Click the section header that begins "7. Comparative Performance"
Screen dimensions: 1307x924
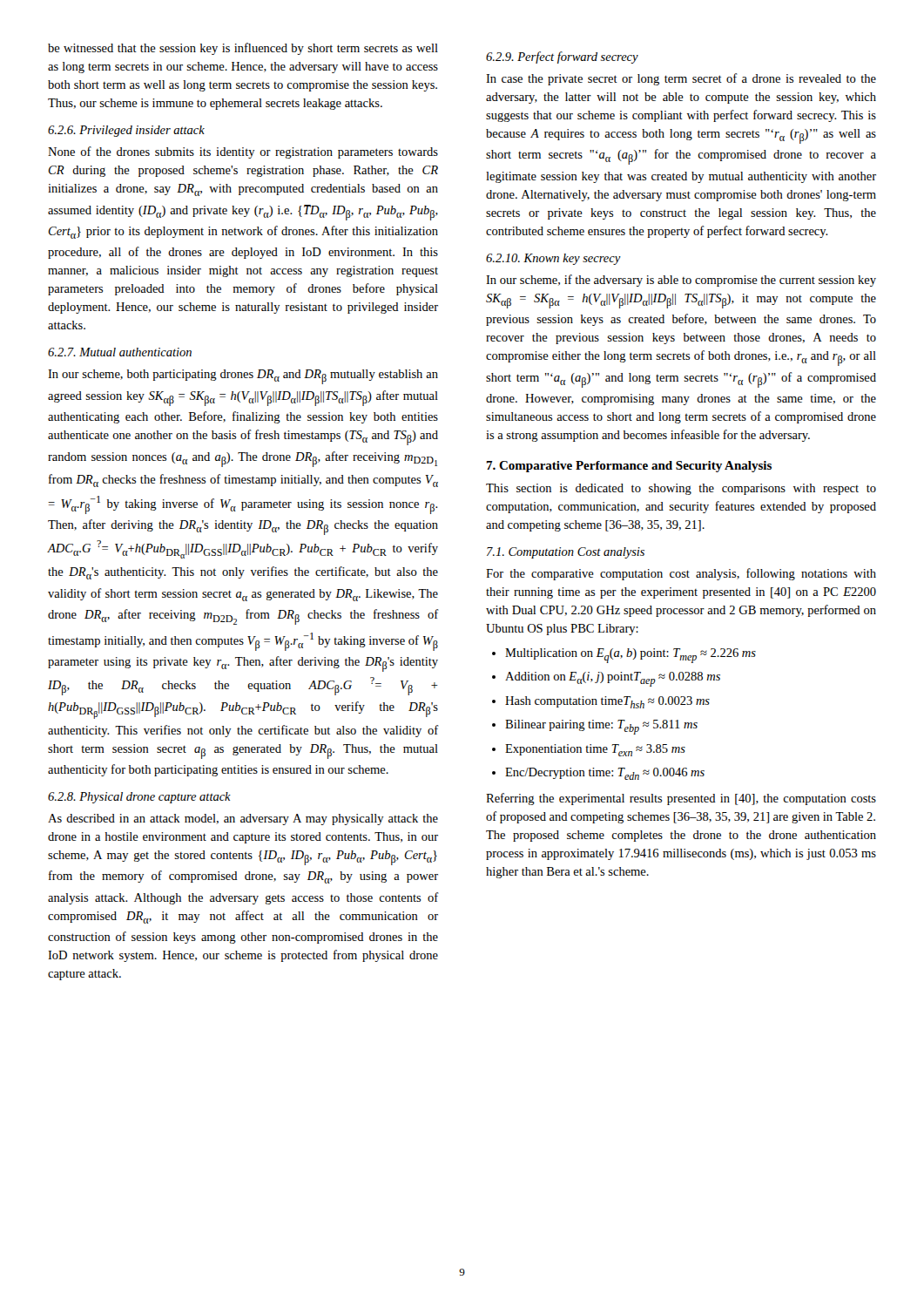(x=681, y=466)
